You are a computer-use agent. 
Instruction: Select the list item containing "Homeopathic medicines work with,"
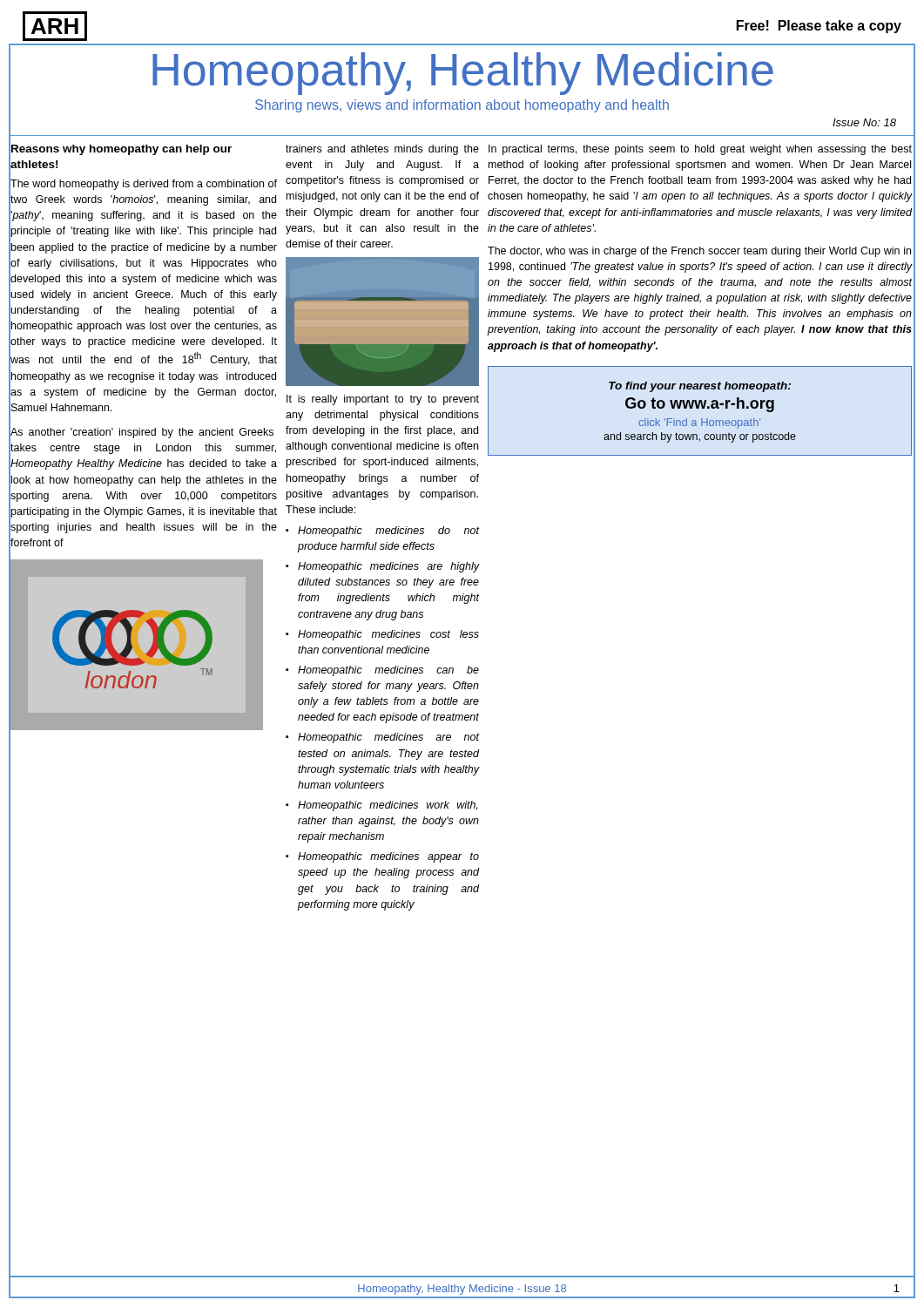point(388,821)
